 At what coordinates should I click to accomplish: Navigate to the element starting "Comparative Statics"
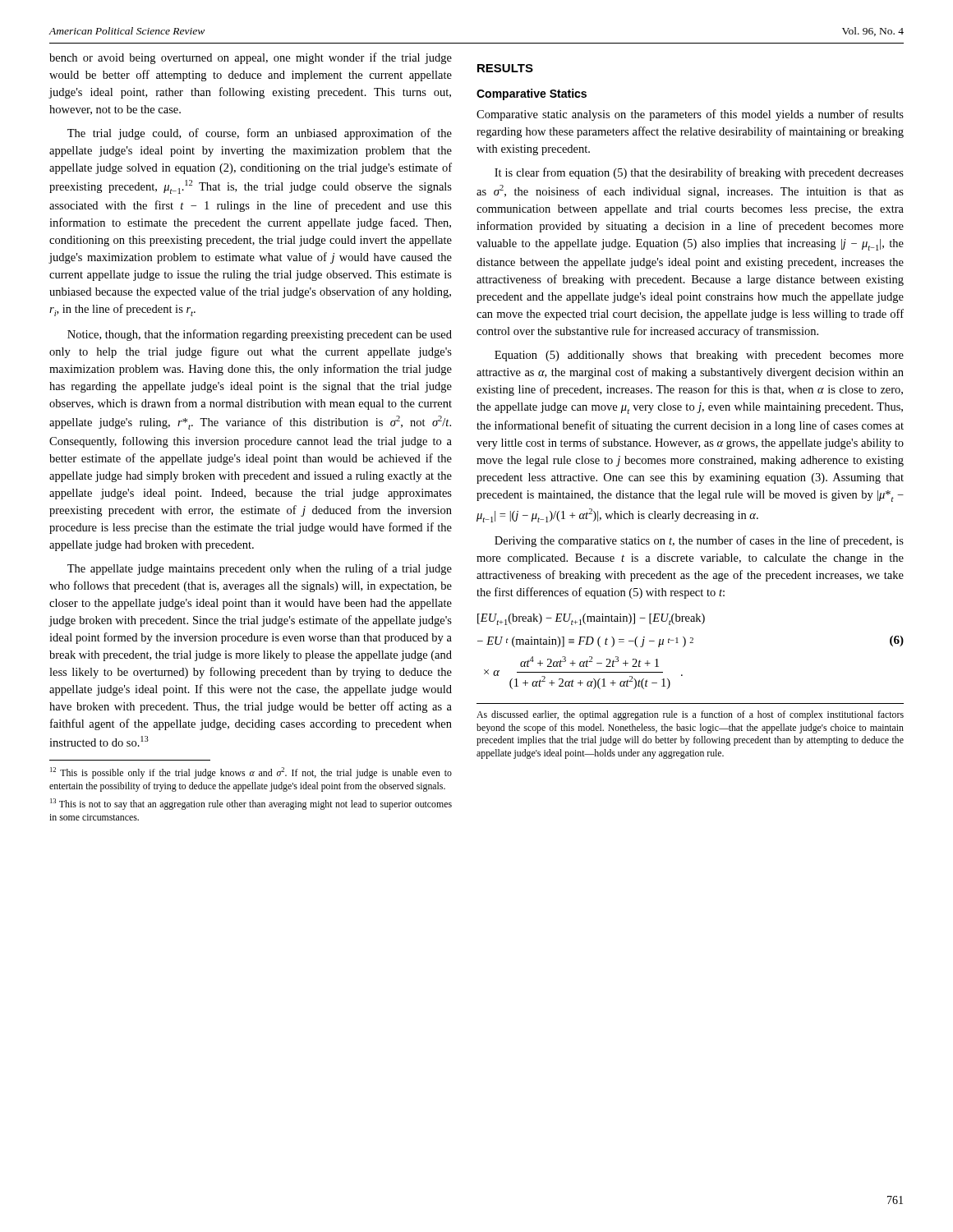coord(532,93)
